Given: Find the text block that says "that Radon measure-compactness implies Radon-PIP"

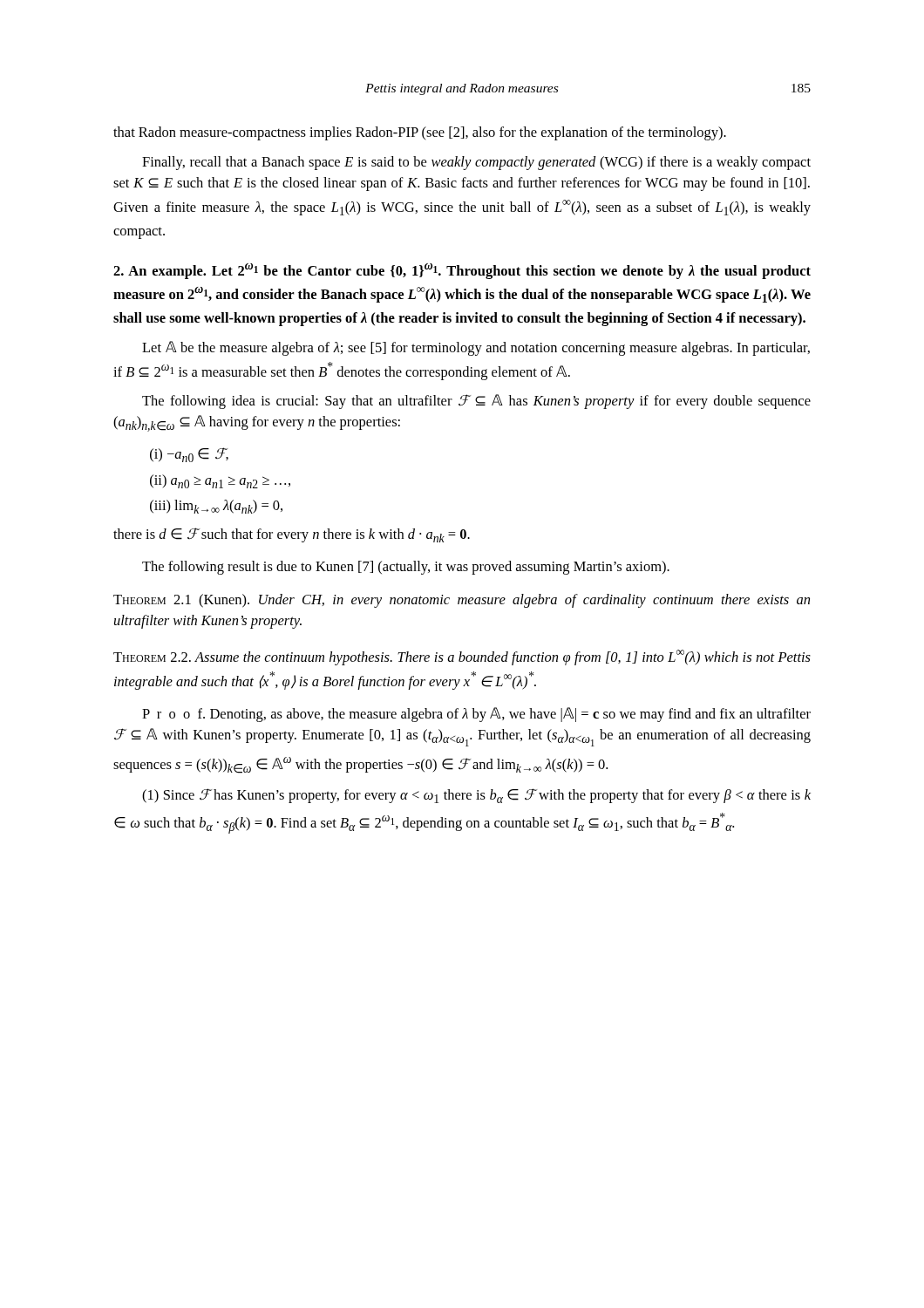Looking at the screenshot, I should pos(462,133).
